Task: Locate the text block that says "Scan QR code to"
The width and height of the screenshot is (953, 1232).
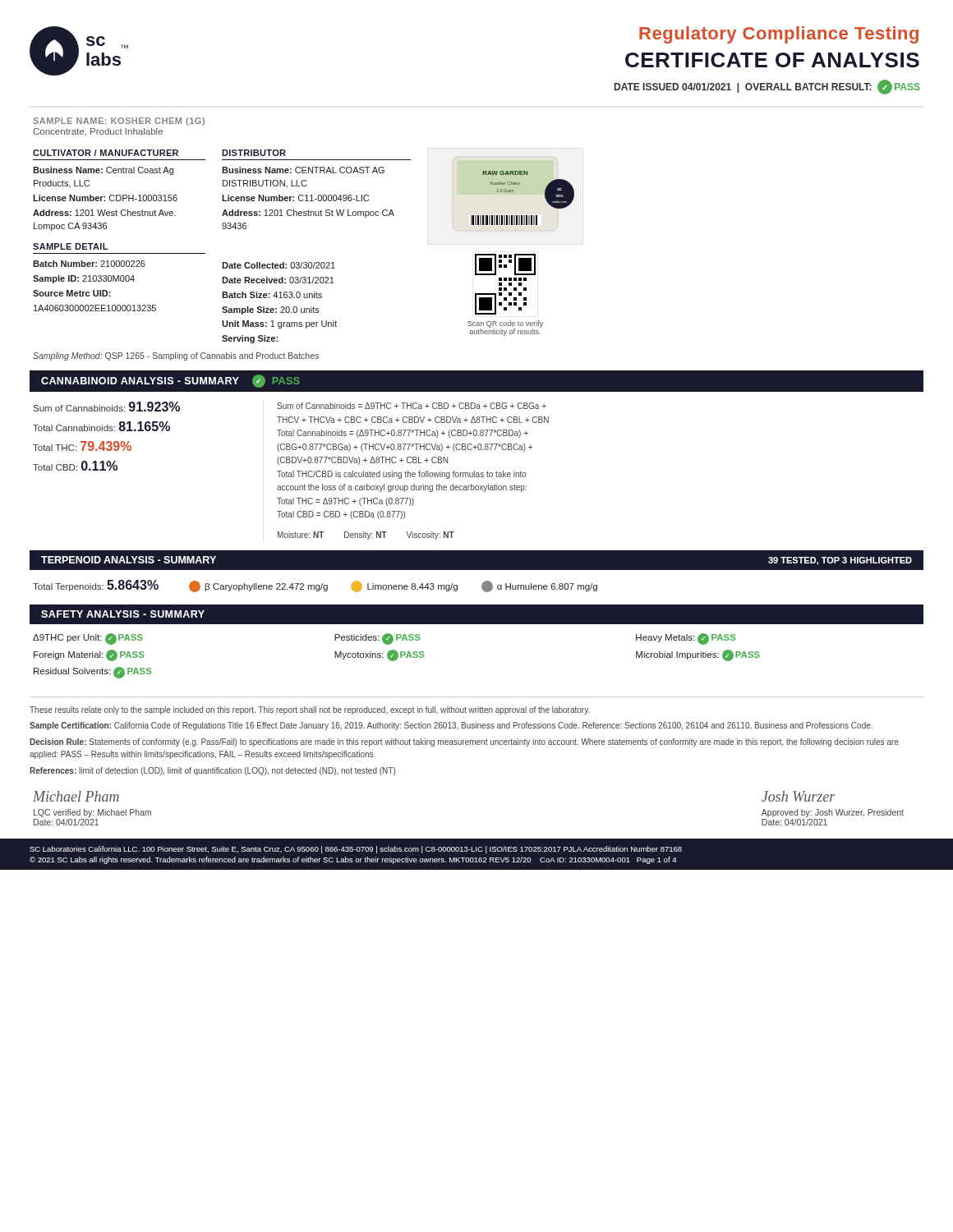Action: pyautogui.click(x=505, y=328)
